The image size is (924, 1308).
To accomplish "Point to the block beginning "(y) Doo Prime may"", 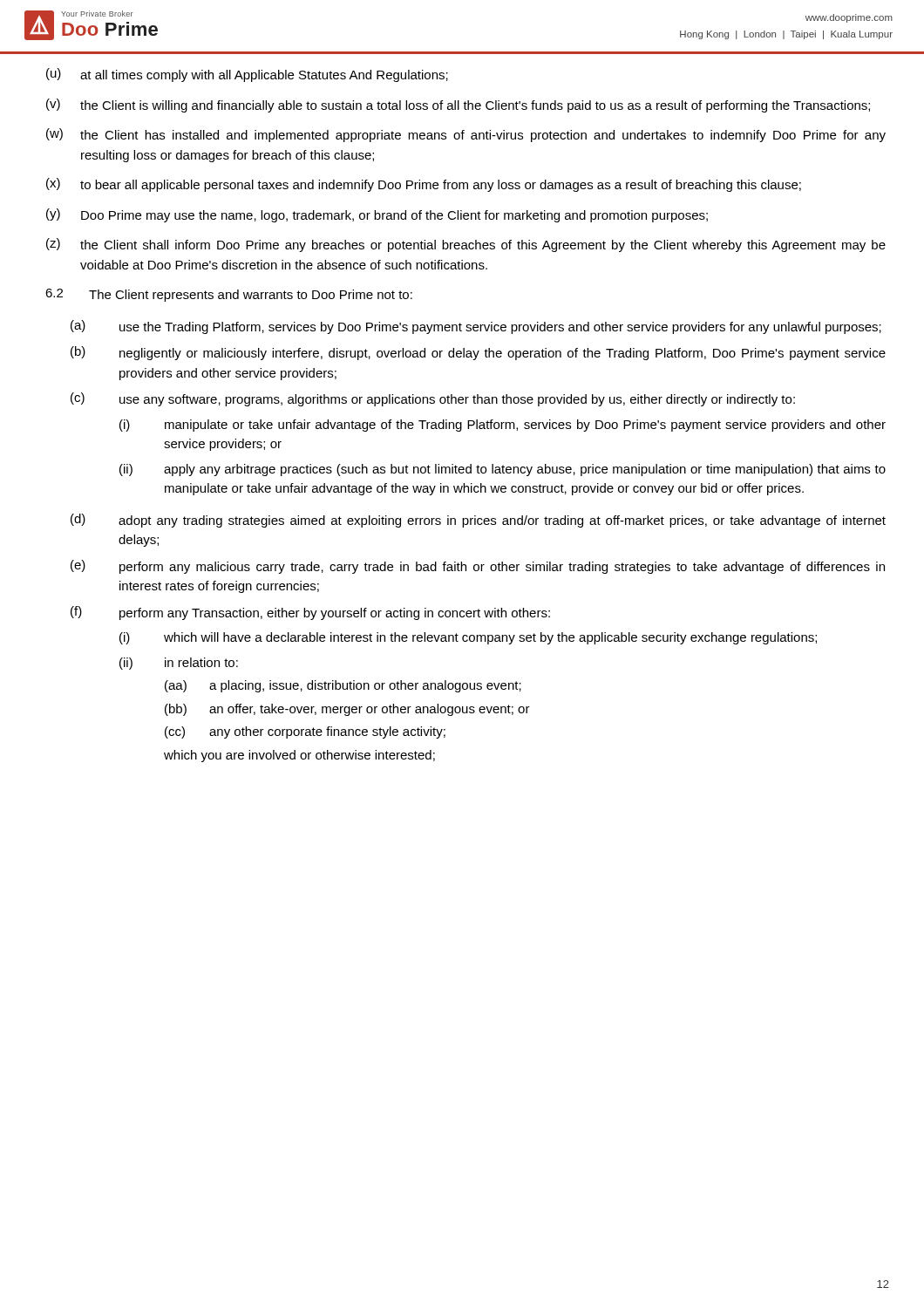I will pyautogui.click(x=466, y=215).
